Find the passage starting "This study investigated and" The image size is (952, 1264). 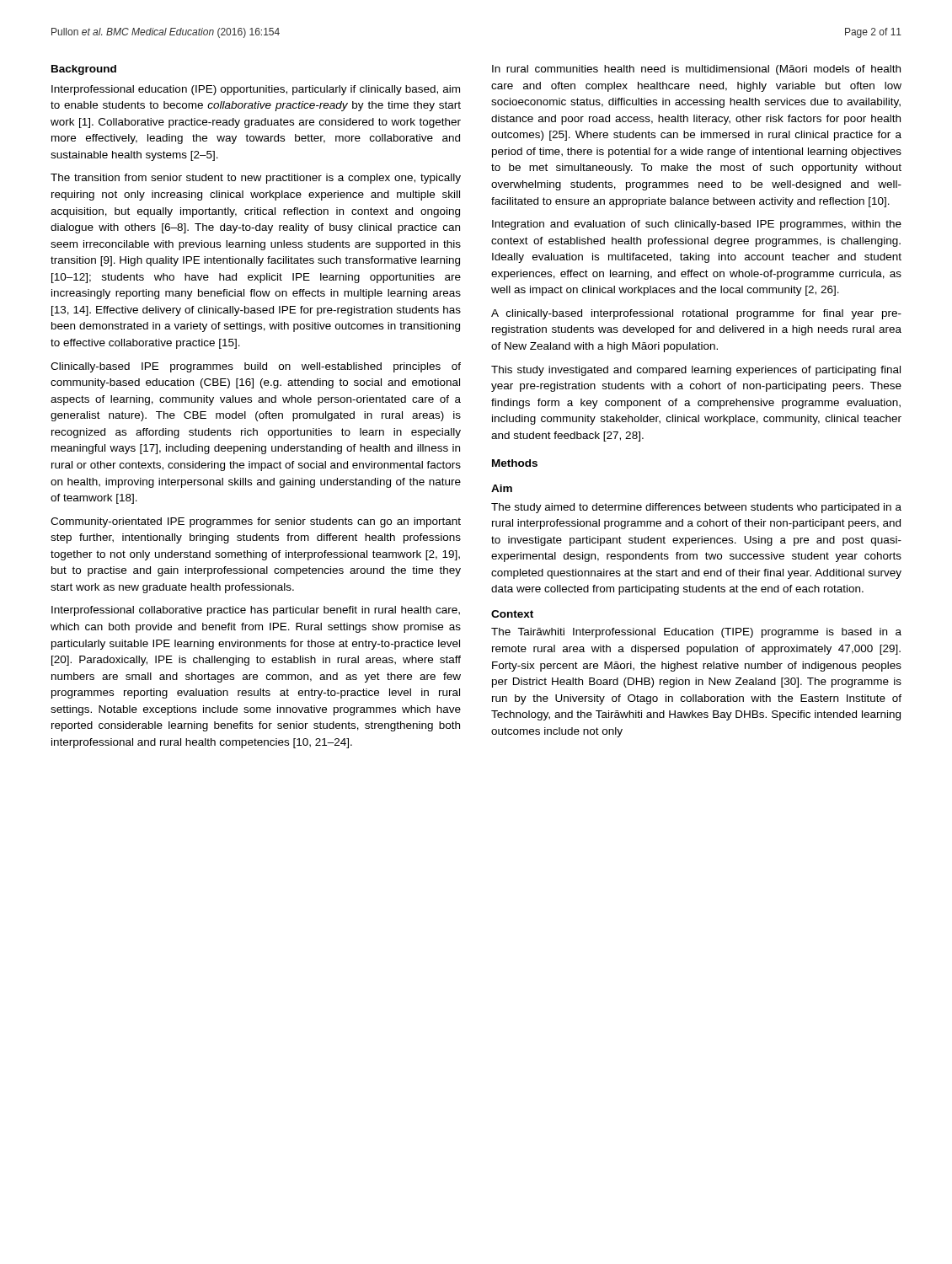pos(696,402)
